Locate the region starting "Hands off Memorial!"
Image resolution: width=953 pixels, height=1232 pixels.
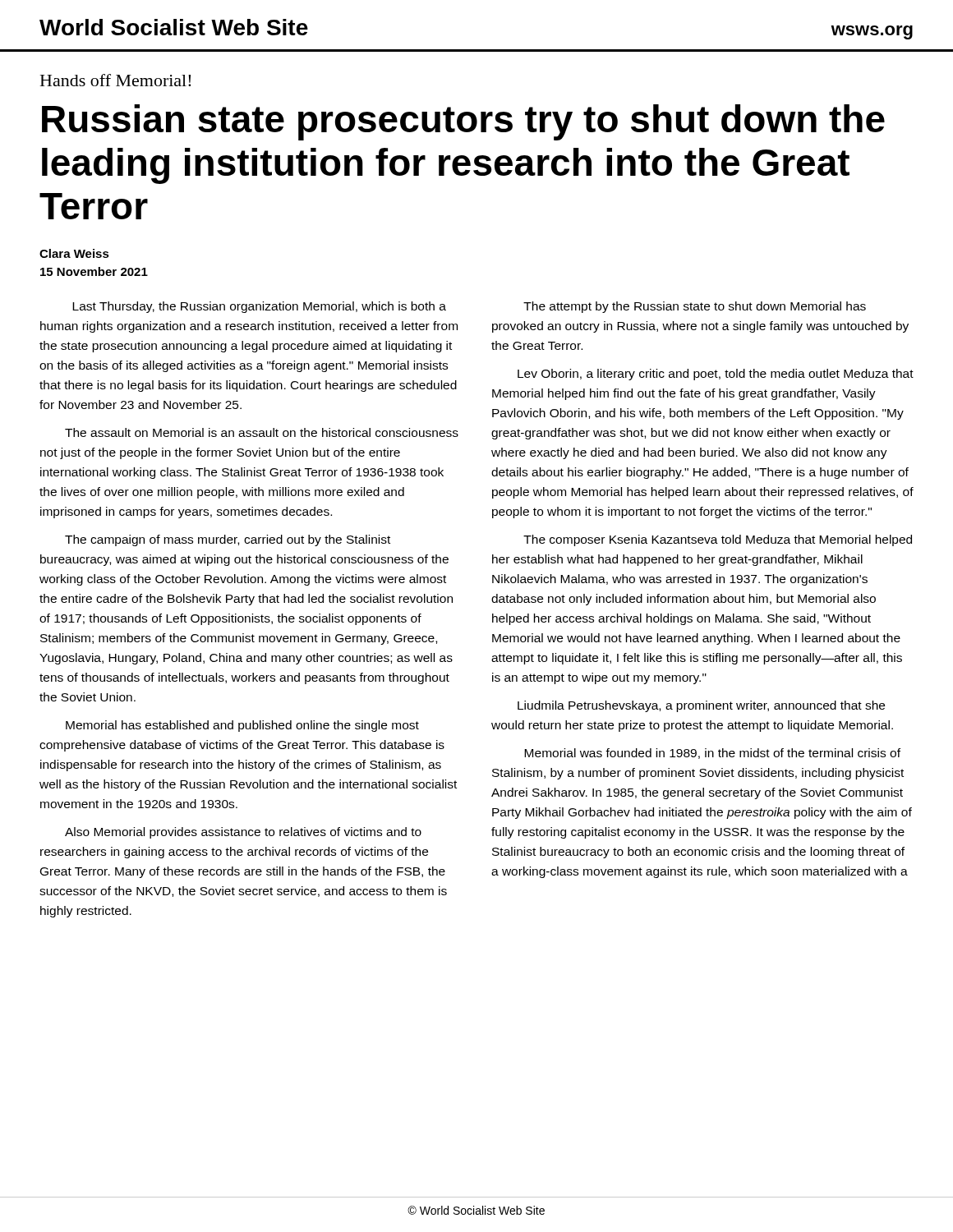tap(115, 80)
